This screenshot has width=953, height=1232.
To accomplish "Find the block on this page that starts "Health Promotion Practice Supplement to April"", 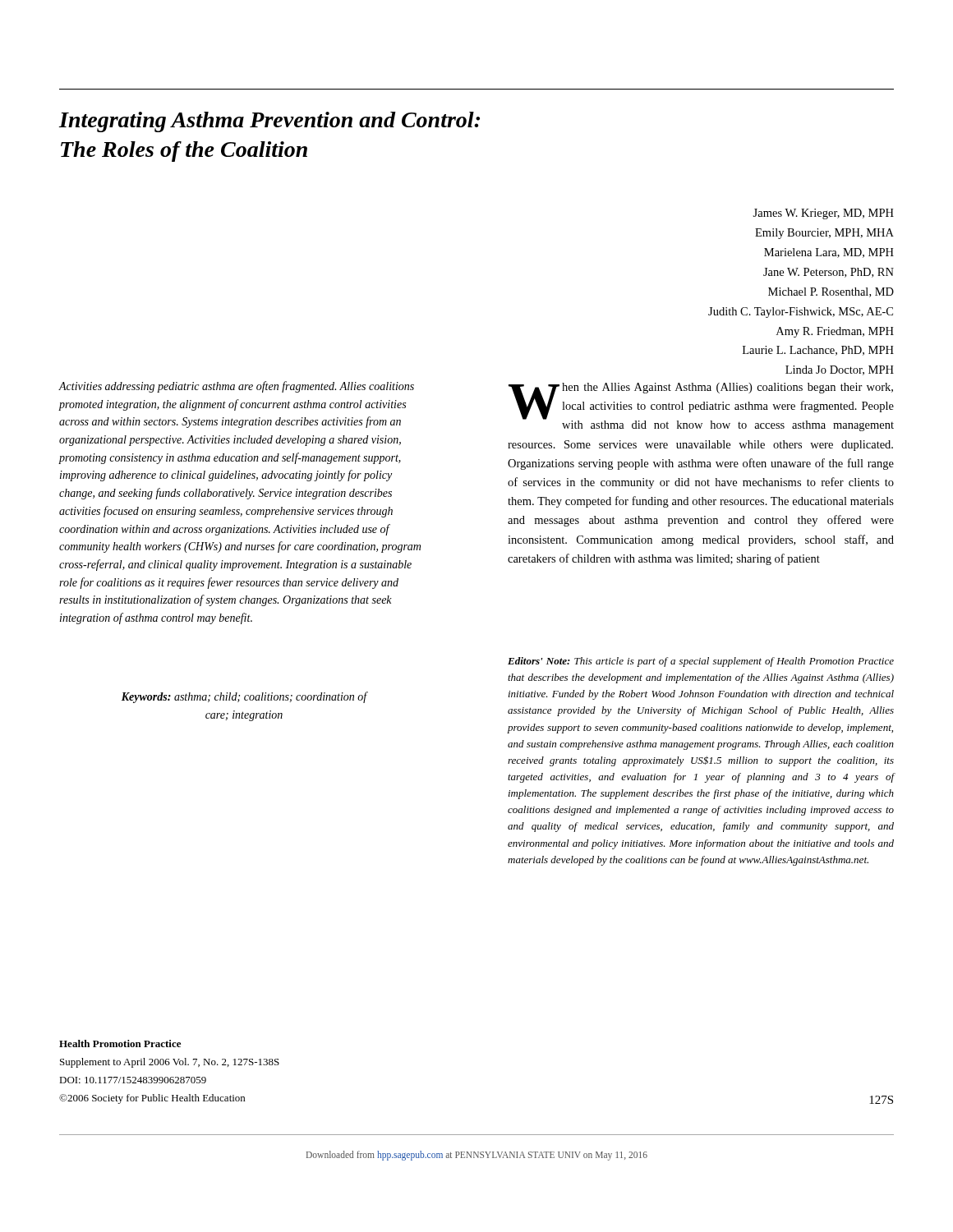I will click(x=169, y=1070).
